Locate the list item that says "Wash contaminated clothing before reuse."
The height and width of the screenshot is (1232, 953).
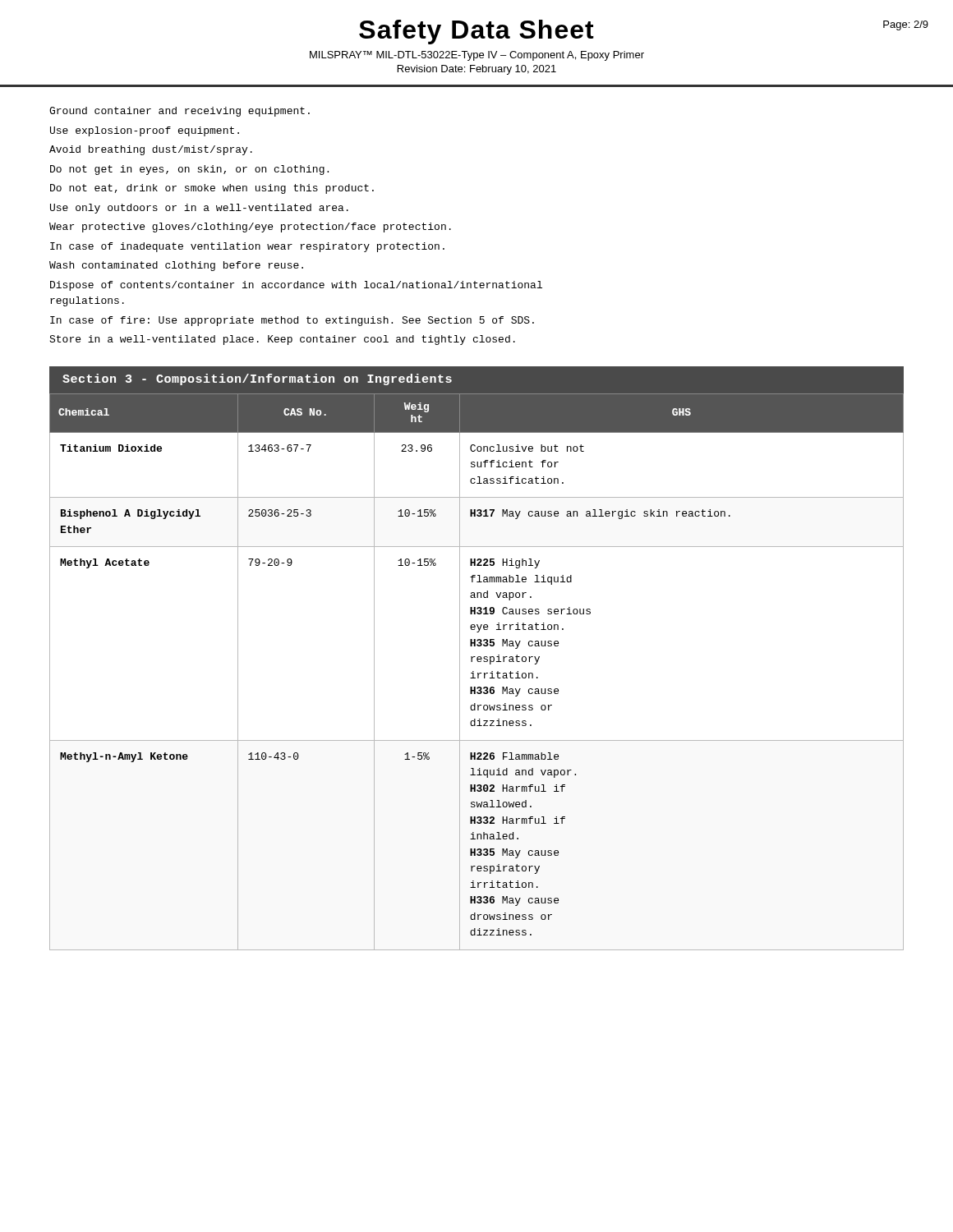coord(177,266)
